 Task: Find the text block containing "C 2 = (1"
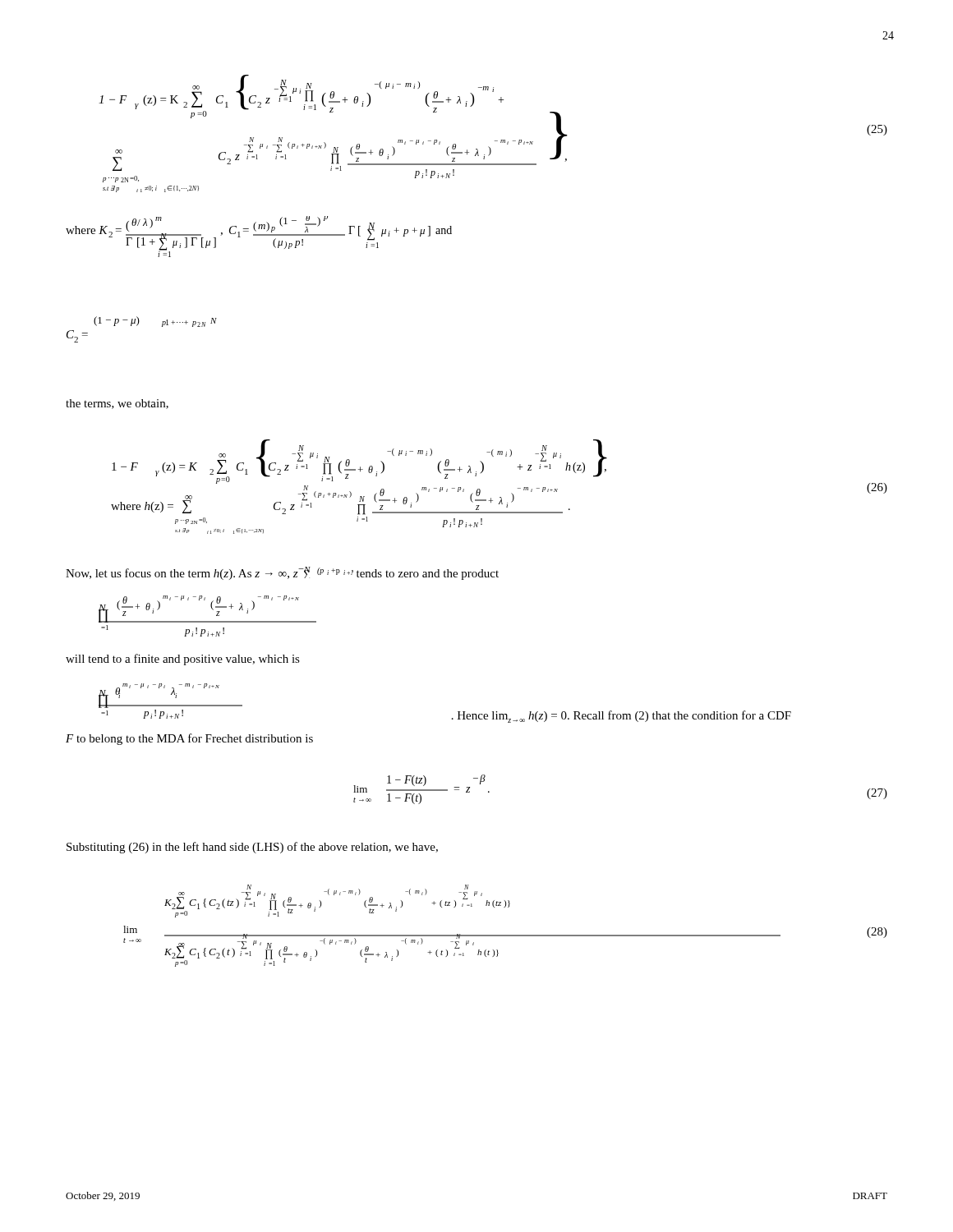(x=115, y=322)
